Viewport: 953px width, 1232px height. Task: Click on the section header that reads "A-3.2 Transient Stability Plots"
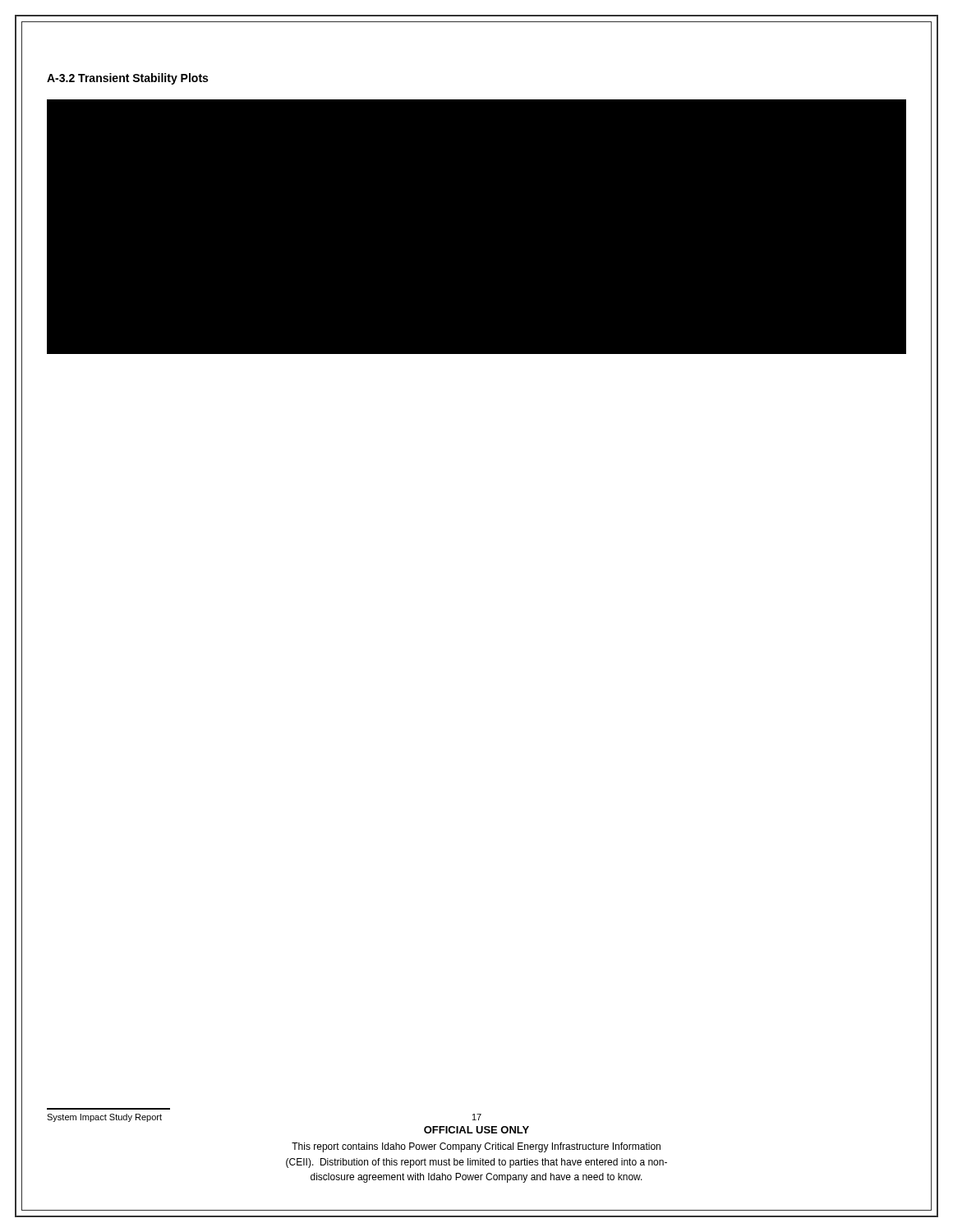coord(128,78)
